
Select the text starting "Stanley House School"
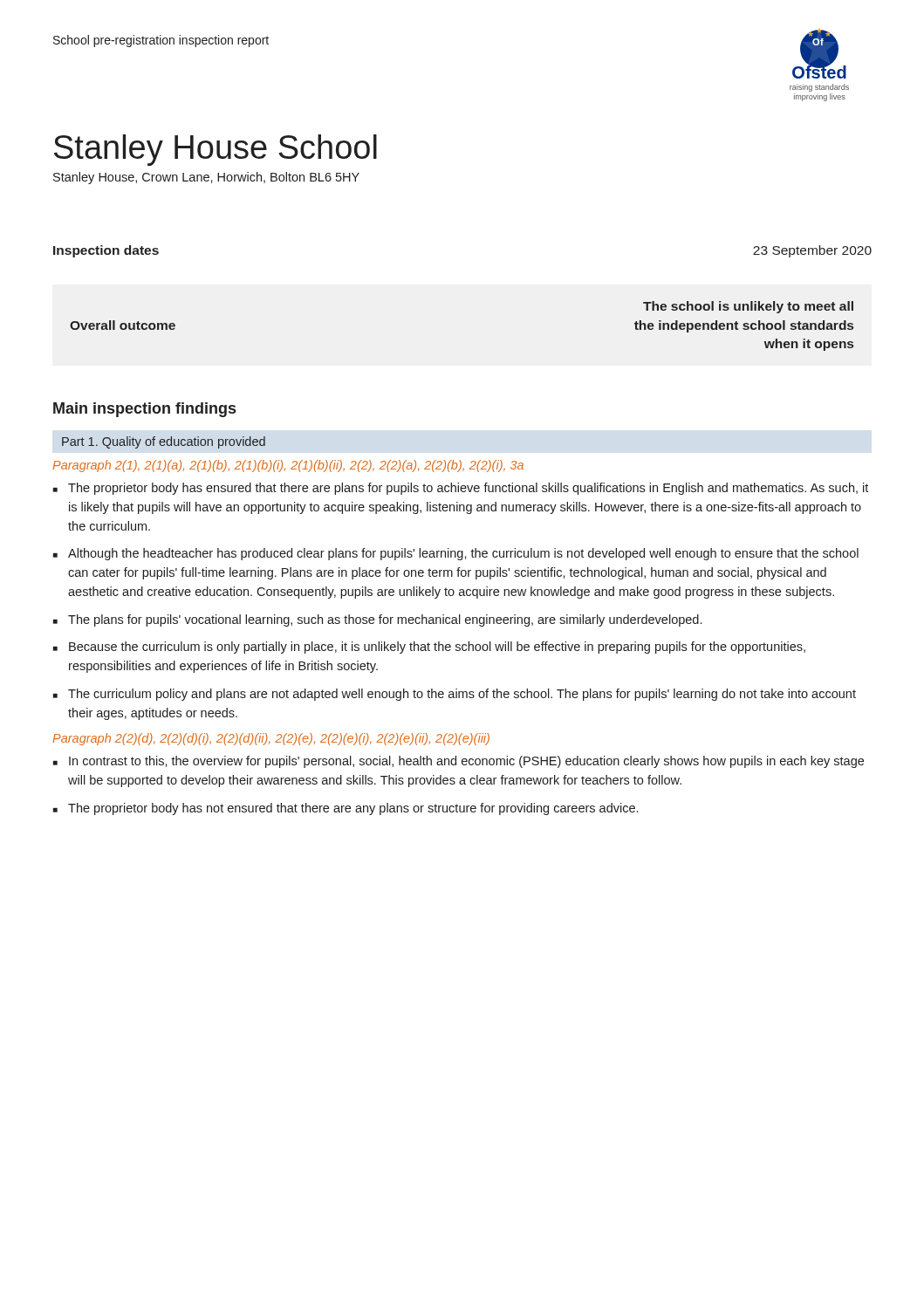[215, 148]
